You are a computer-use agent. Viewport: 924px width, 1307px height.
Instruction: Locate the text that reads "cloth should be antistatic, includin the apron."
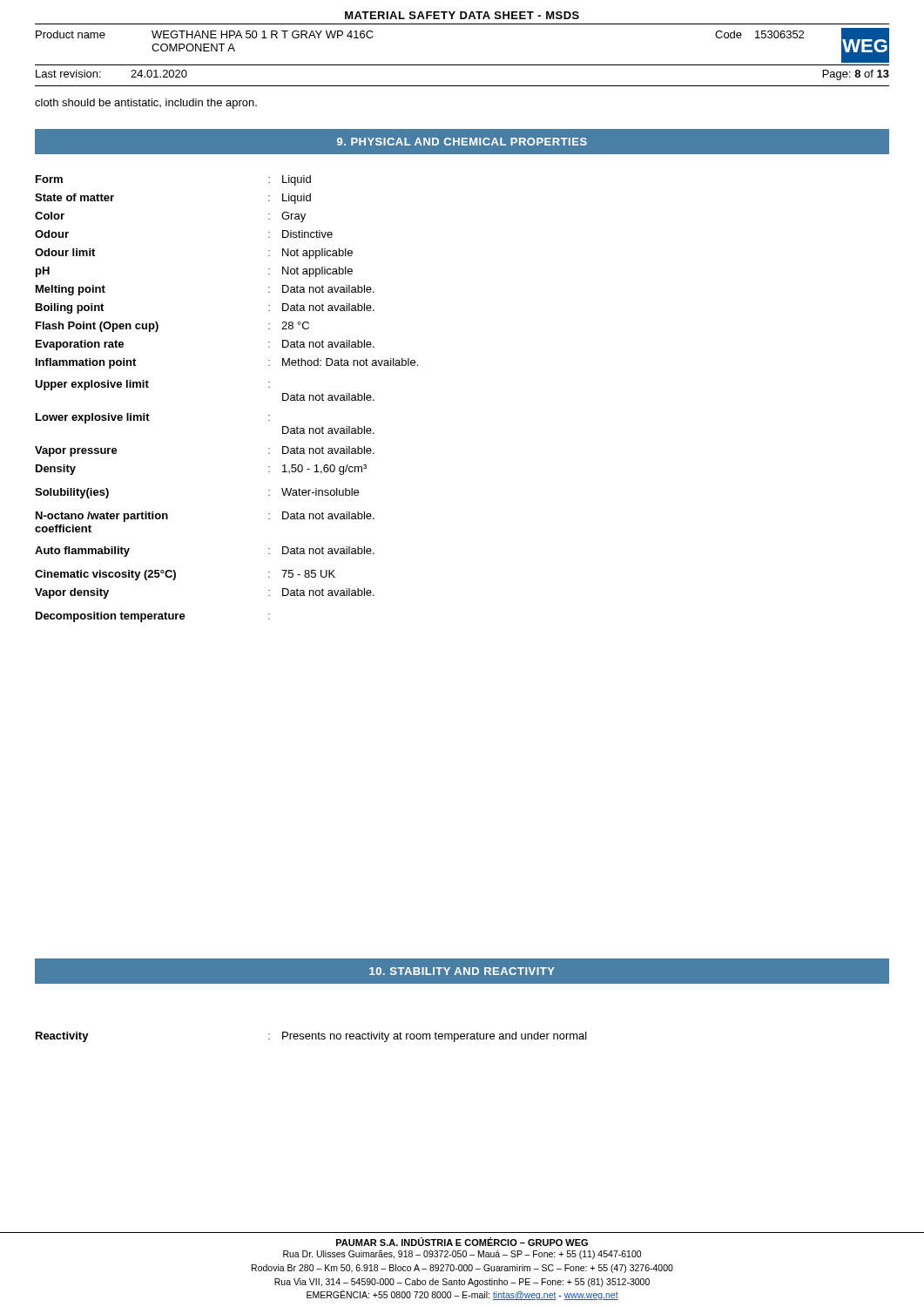click(146, 102)
